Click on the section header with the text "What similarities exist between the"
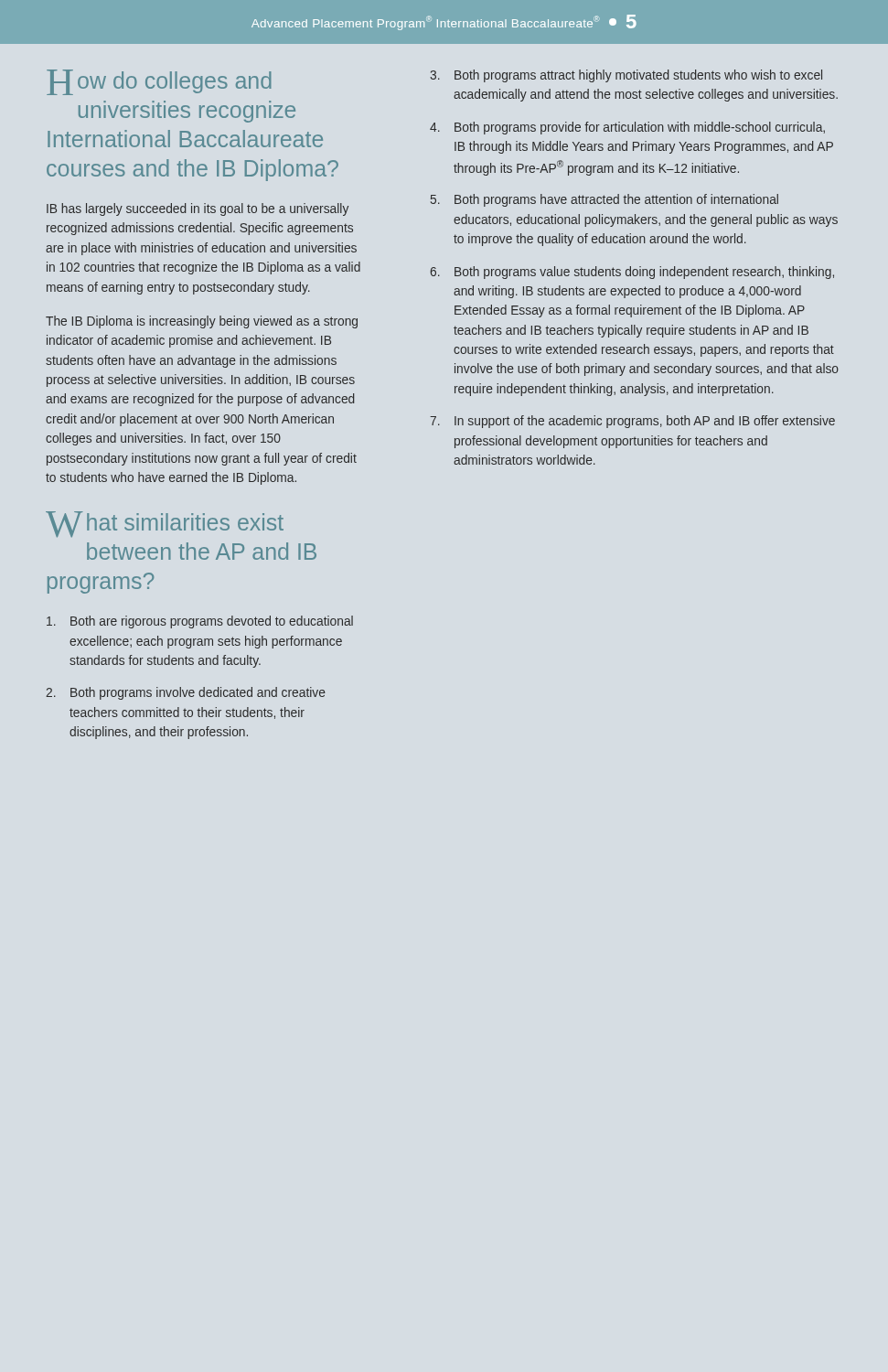The image size is (888, 1372). pos(182,551)
